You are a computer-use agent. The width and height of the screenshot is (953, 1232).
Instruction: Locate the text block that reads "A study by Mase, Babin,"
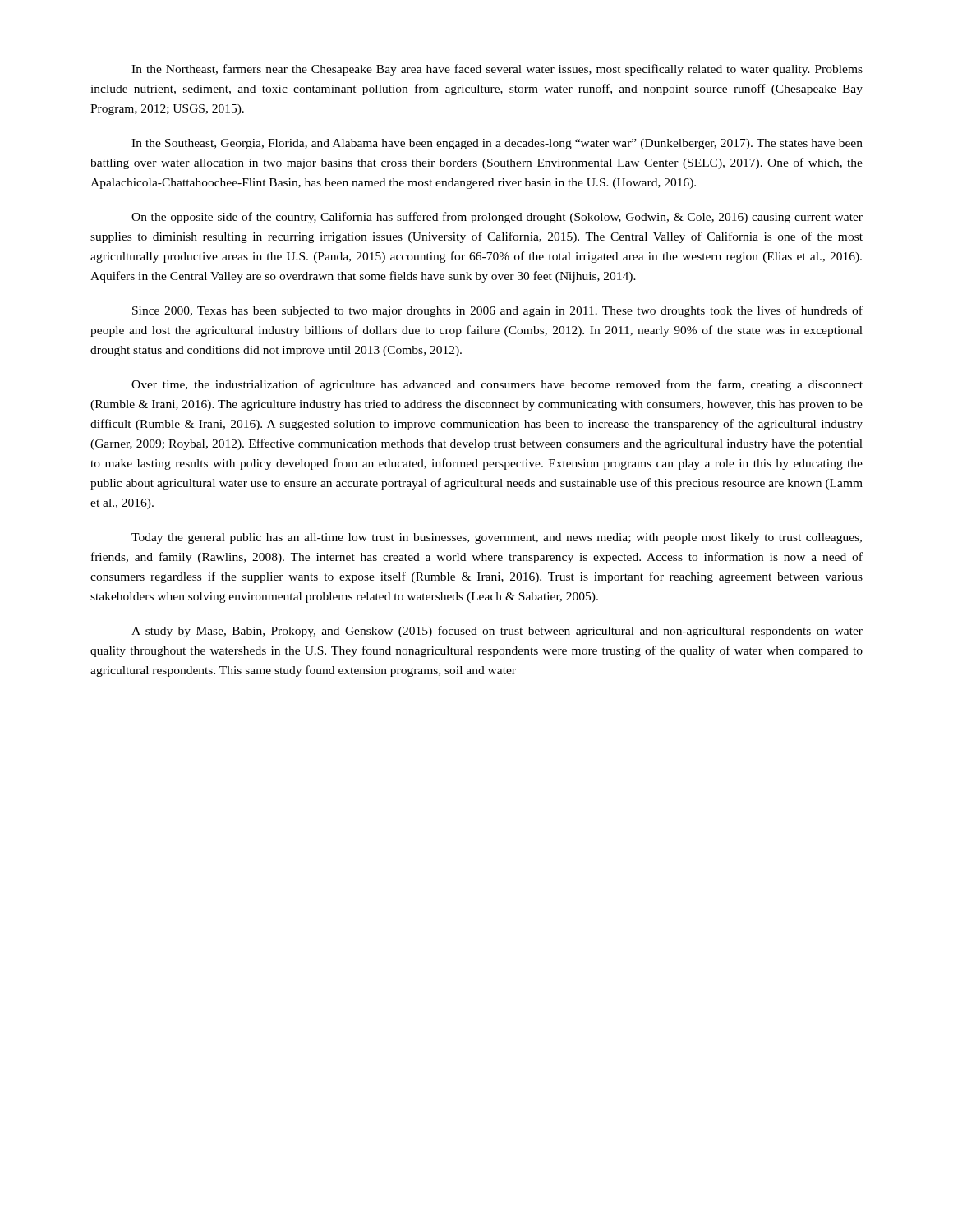pos(476,651)
